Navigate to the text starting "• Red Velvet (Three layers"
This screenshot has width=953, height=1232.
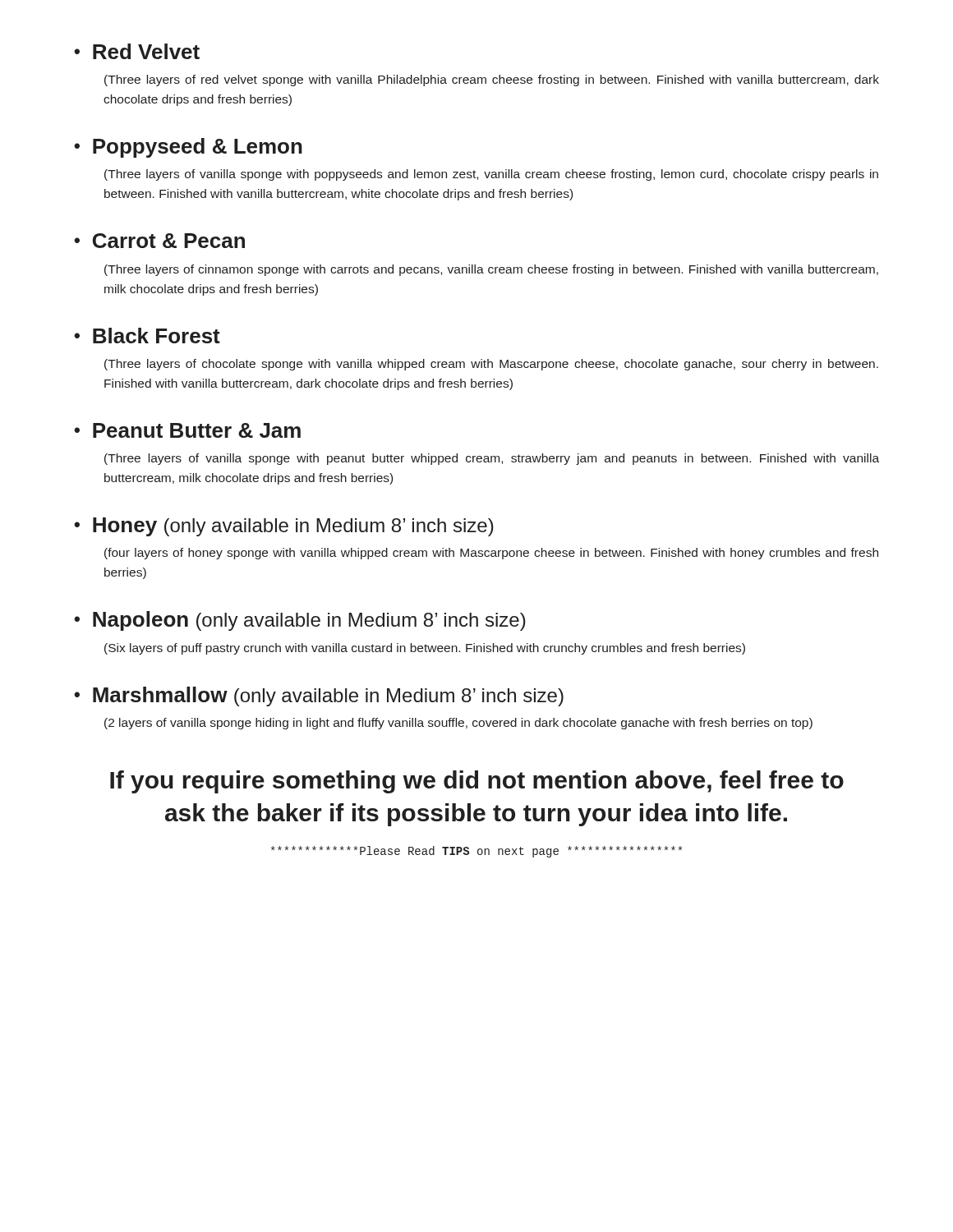[476, 74]
